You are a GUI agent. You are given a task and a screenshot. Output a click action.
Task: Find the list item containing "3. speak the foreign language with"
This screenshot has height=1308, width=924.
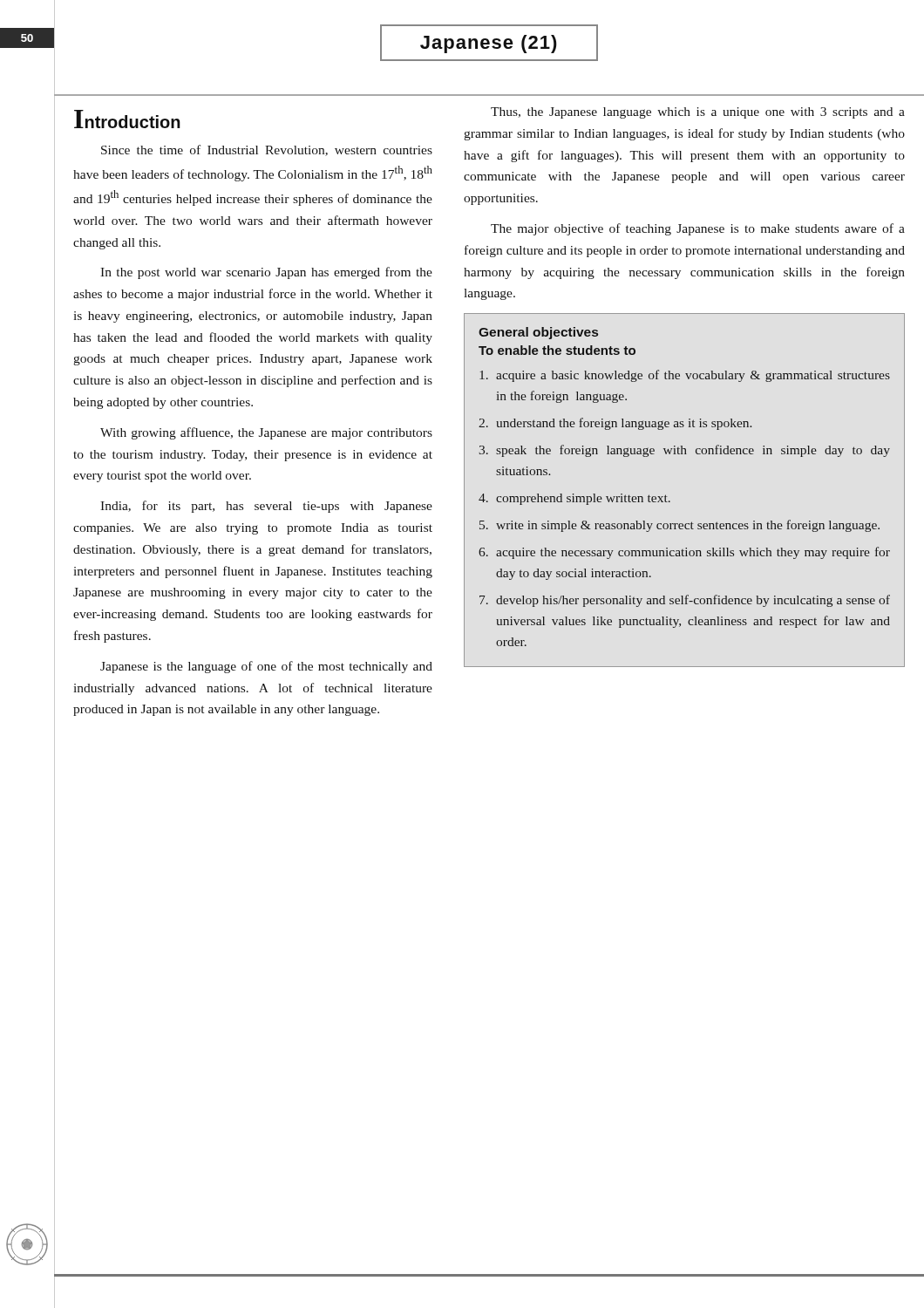coord(684,461)
